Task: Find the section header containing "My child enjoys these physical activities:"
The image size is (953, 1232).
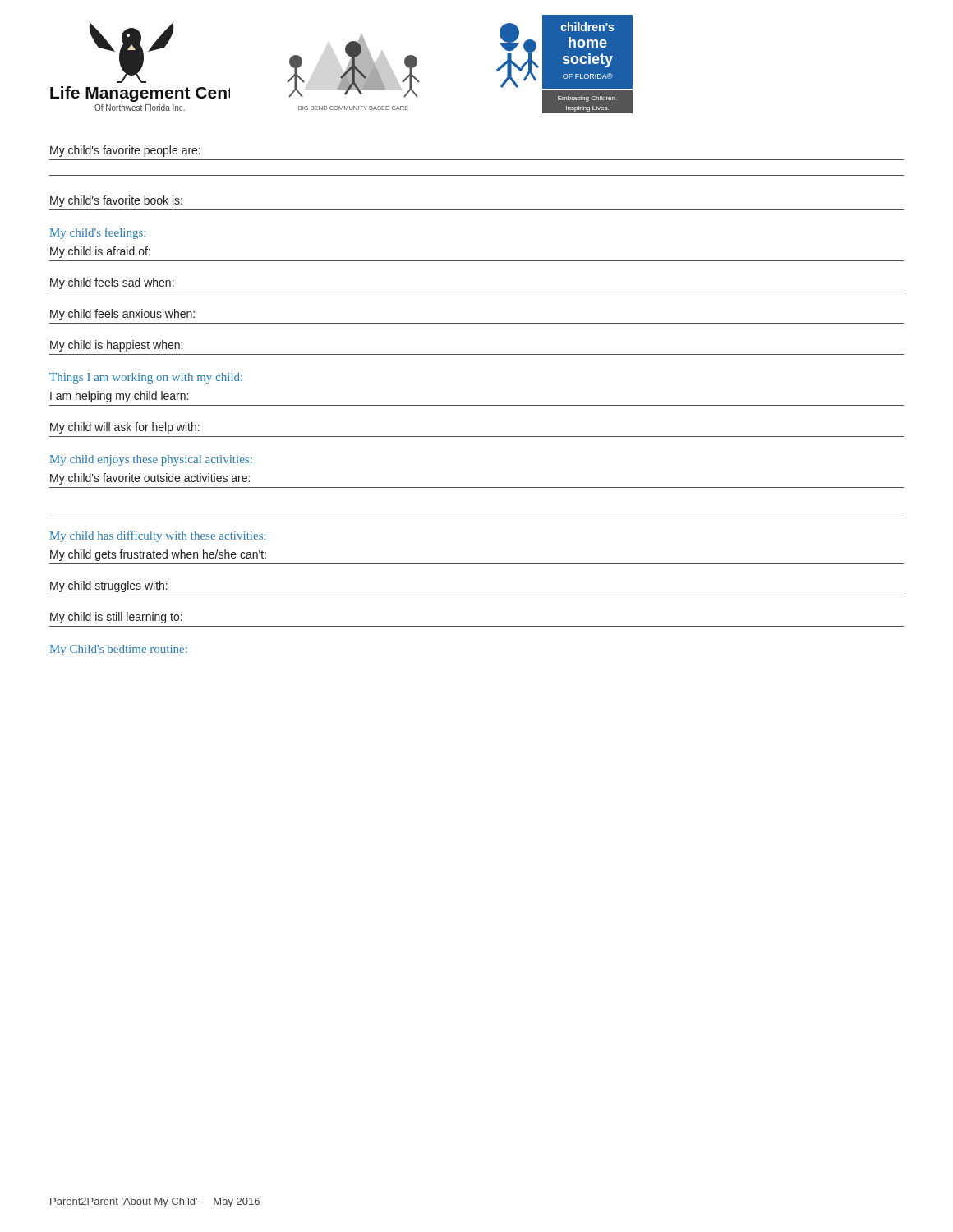Action: (151, 459)
